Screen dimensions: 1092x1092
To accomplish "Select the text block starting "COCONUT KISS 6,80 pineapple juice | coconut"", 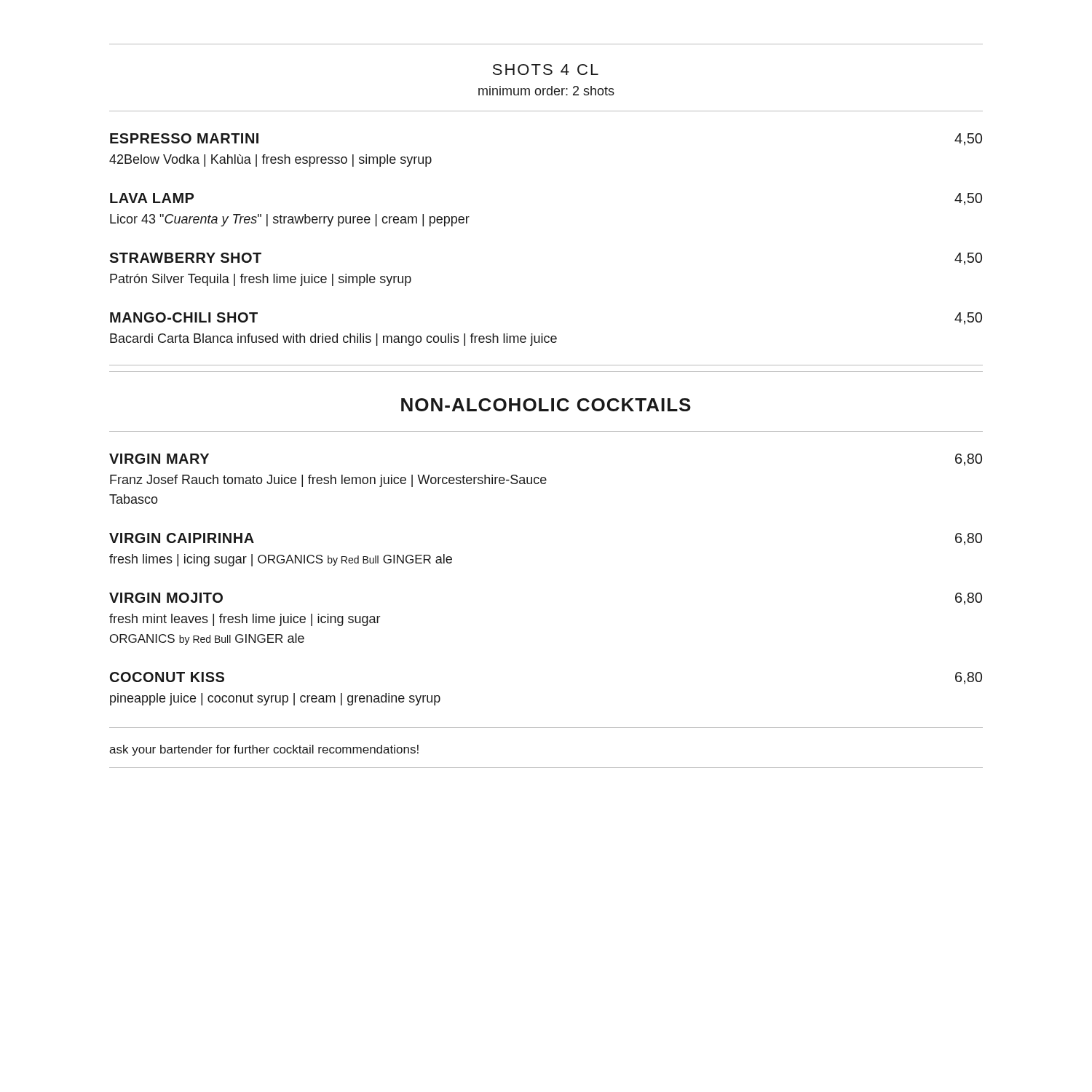I will (x=172, y=680).
